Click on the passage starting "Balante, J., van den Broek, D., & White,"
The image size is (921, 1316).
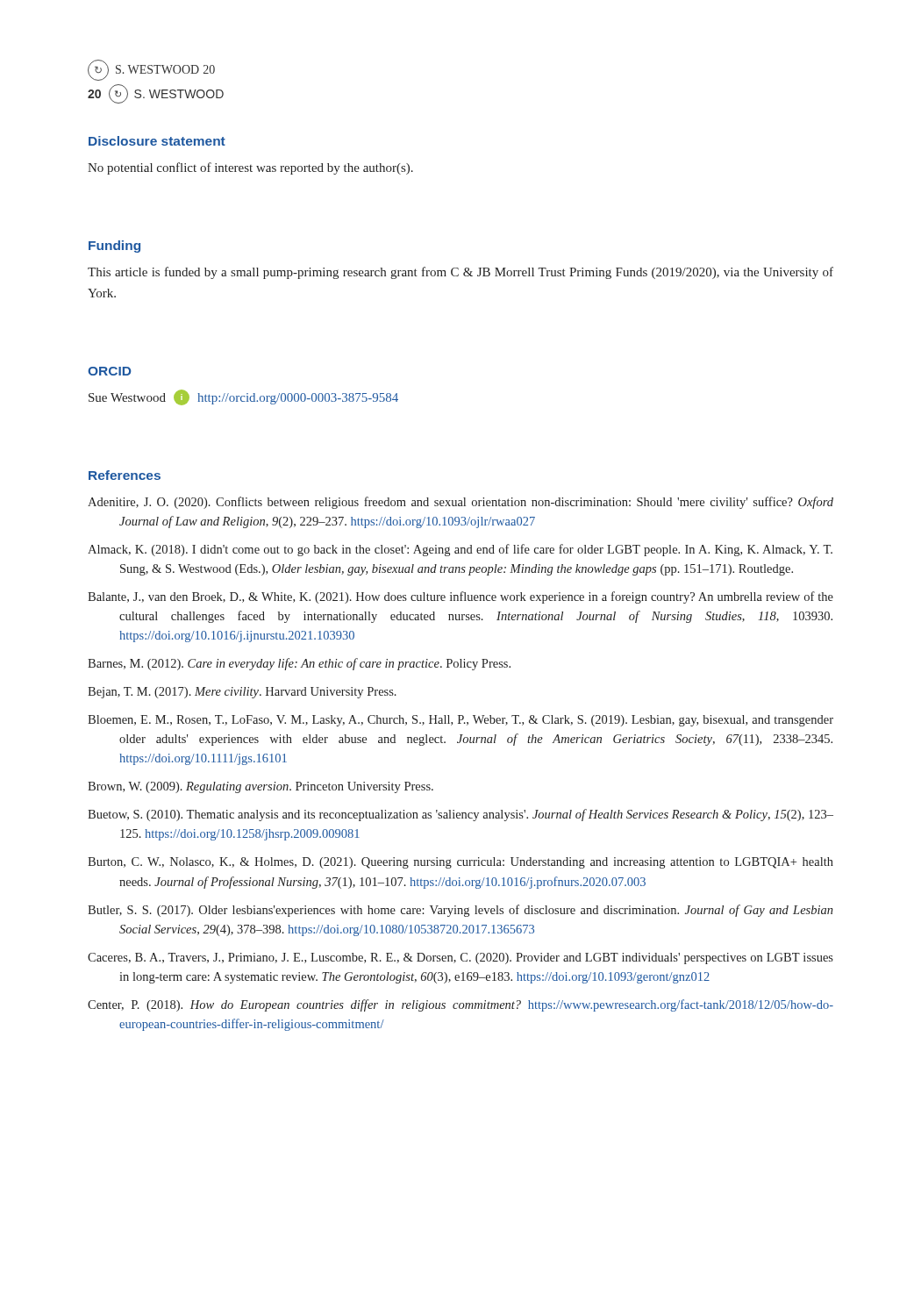[460, 616]
